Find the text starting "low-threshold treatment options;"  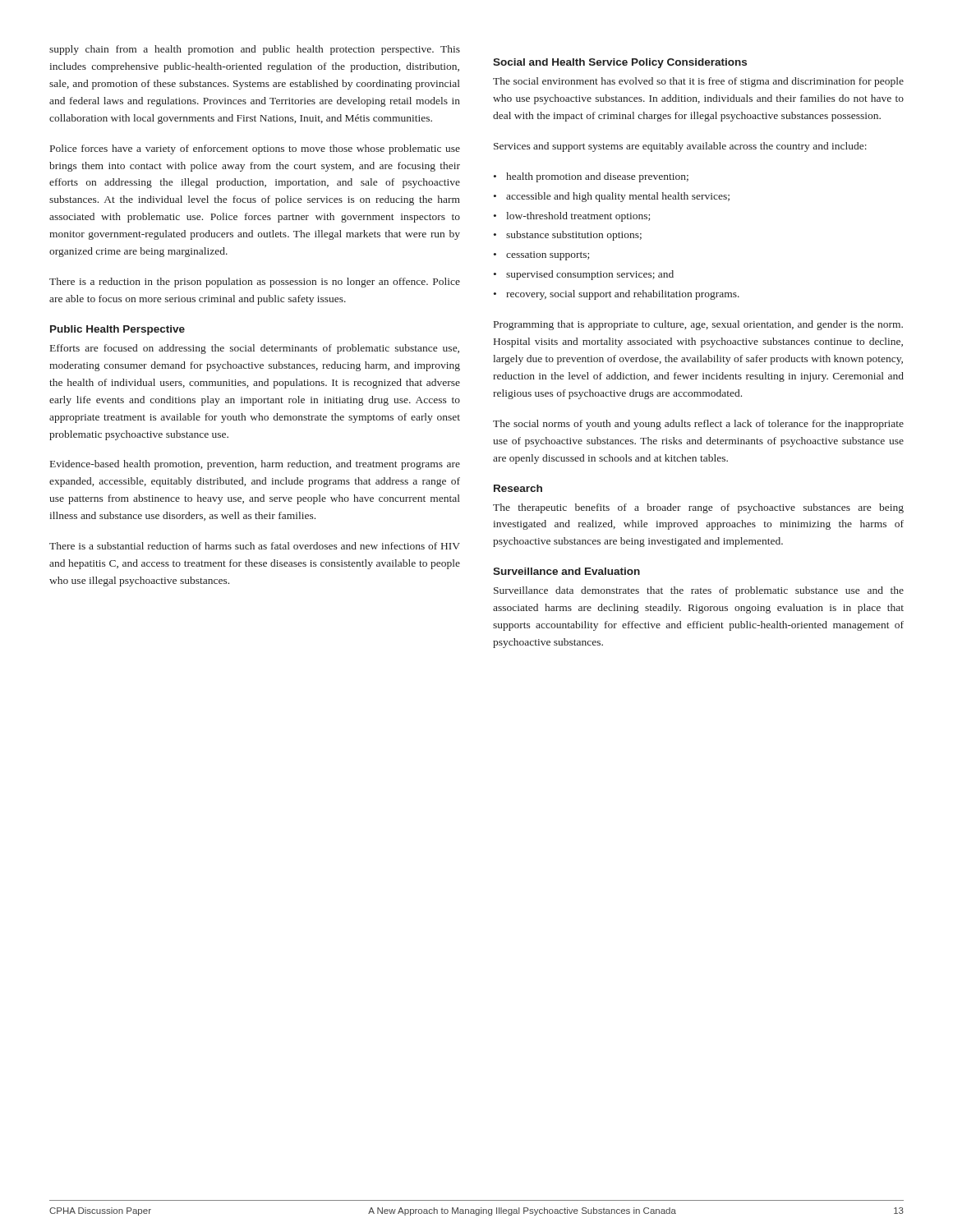click(x=578, y=215)
